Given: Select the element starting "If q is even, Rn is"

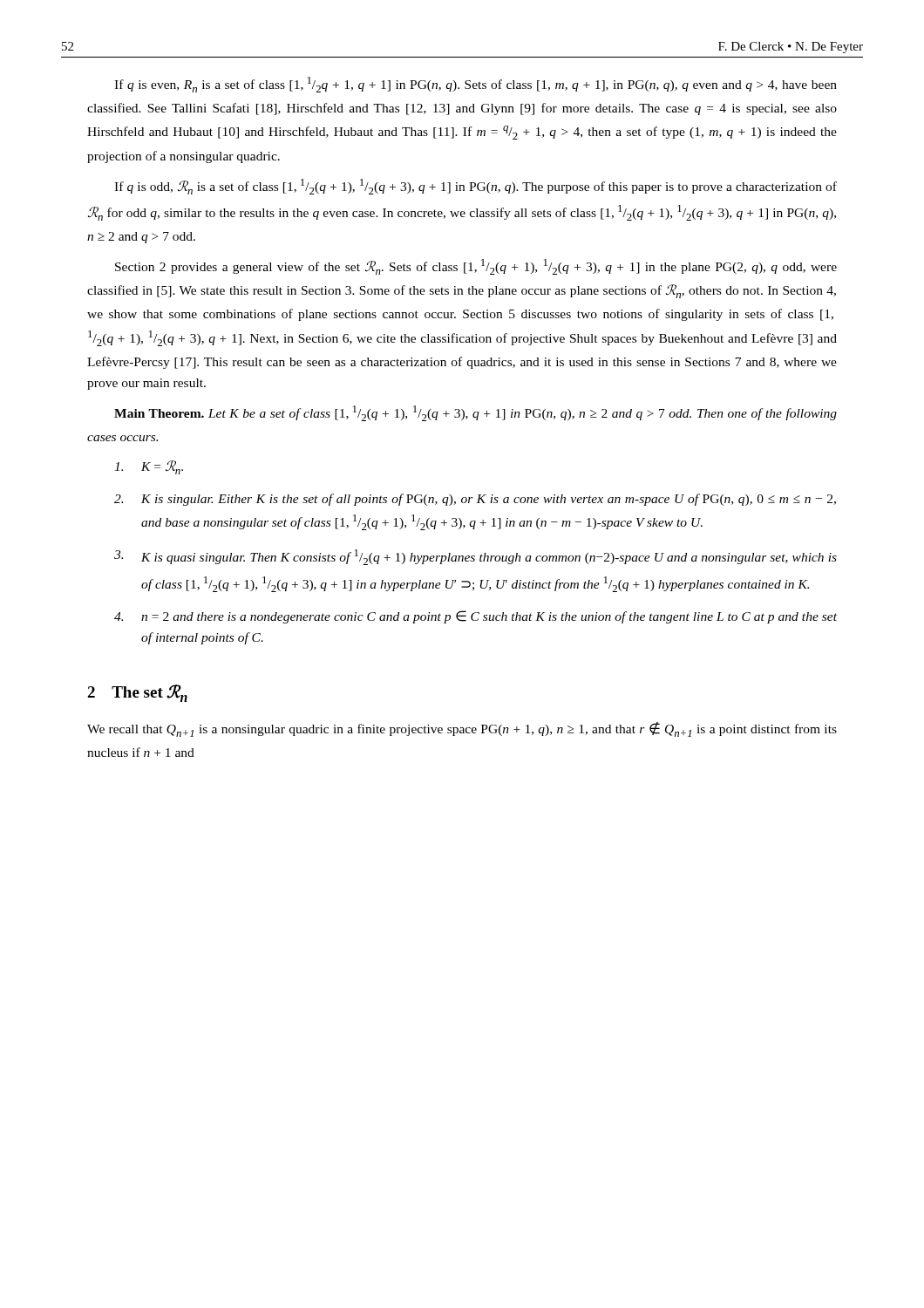Looking at the screenshot, I should coord(462,119).
